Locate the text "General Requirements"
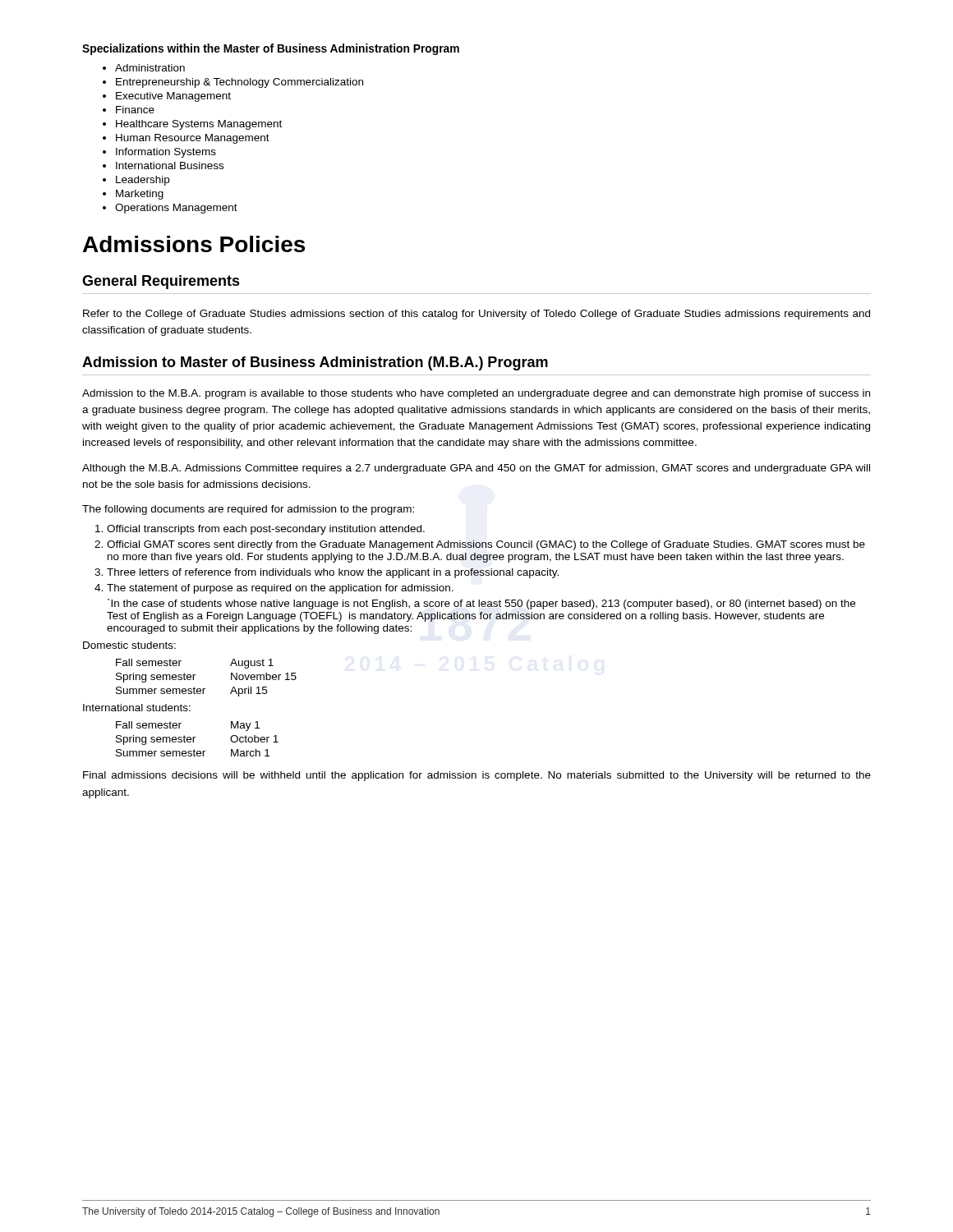 point(161,281)
